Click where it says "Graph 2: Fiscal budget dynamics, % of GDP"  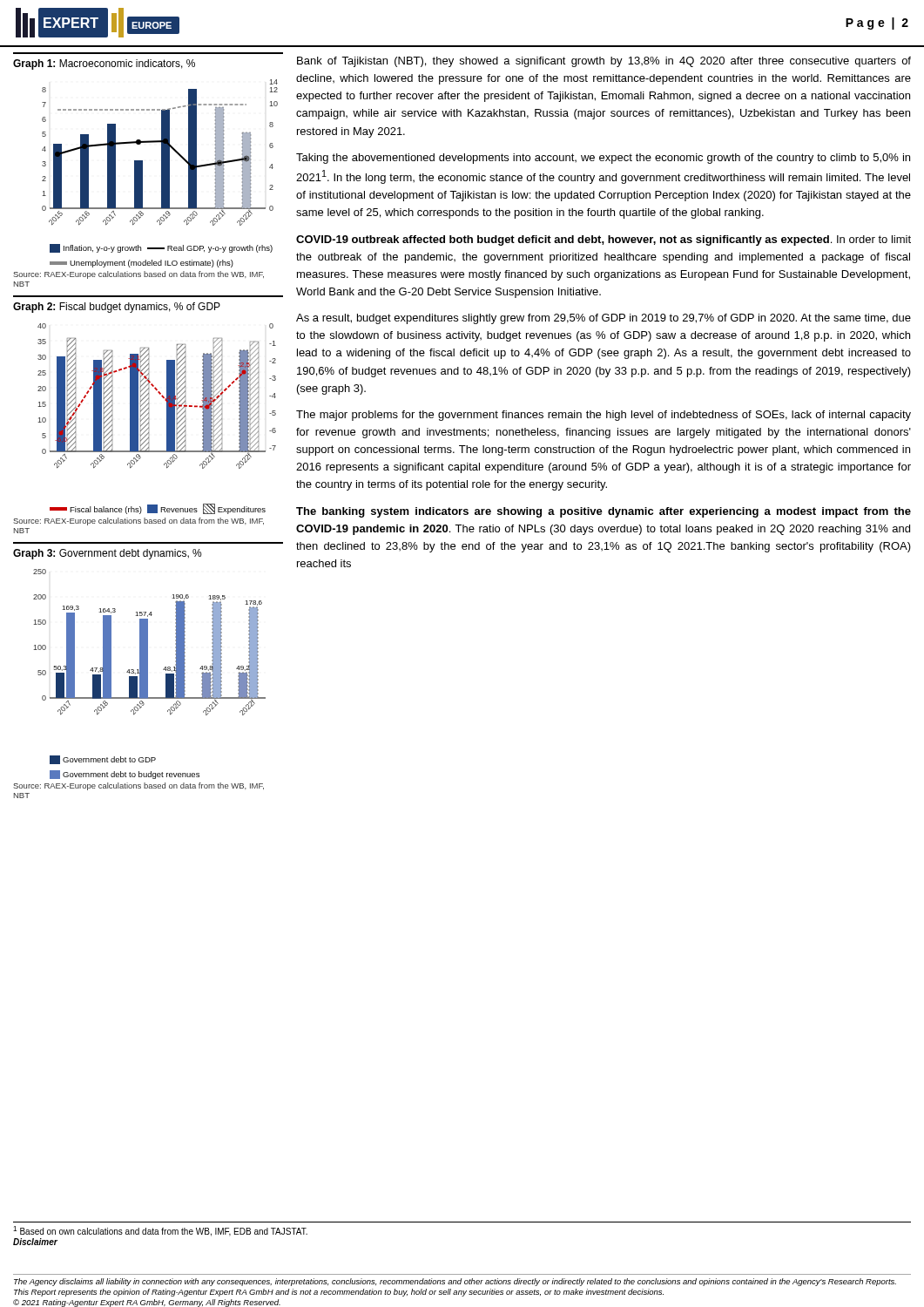coord(117,307)
